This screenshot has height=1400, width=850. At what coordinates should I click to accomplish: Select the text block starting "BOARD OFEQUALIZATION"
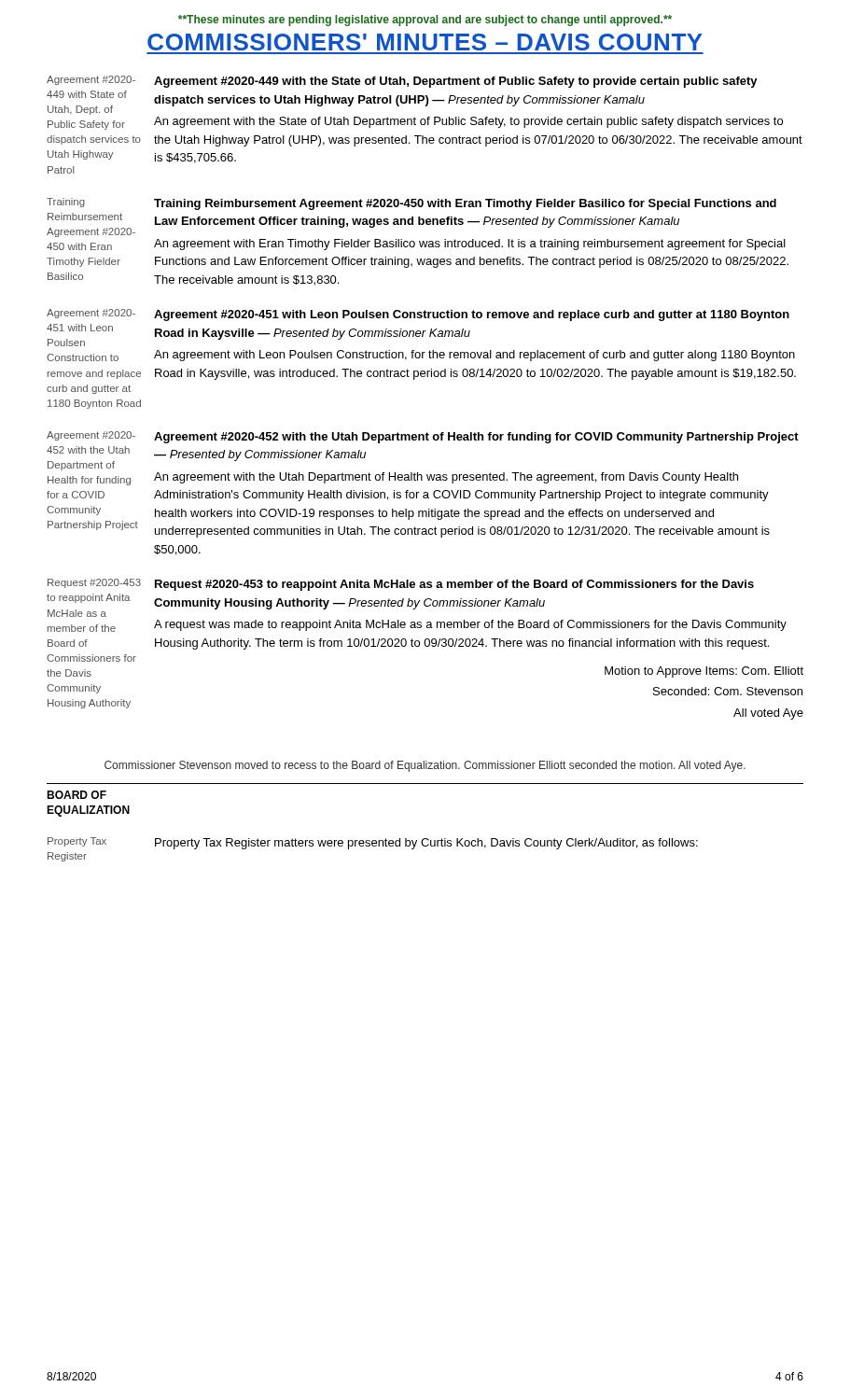[88, 803]
